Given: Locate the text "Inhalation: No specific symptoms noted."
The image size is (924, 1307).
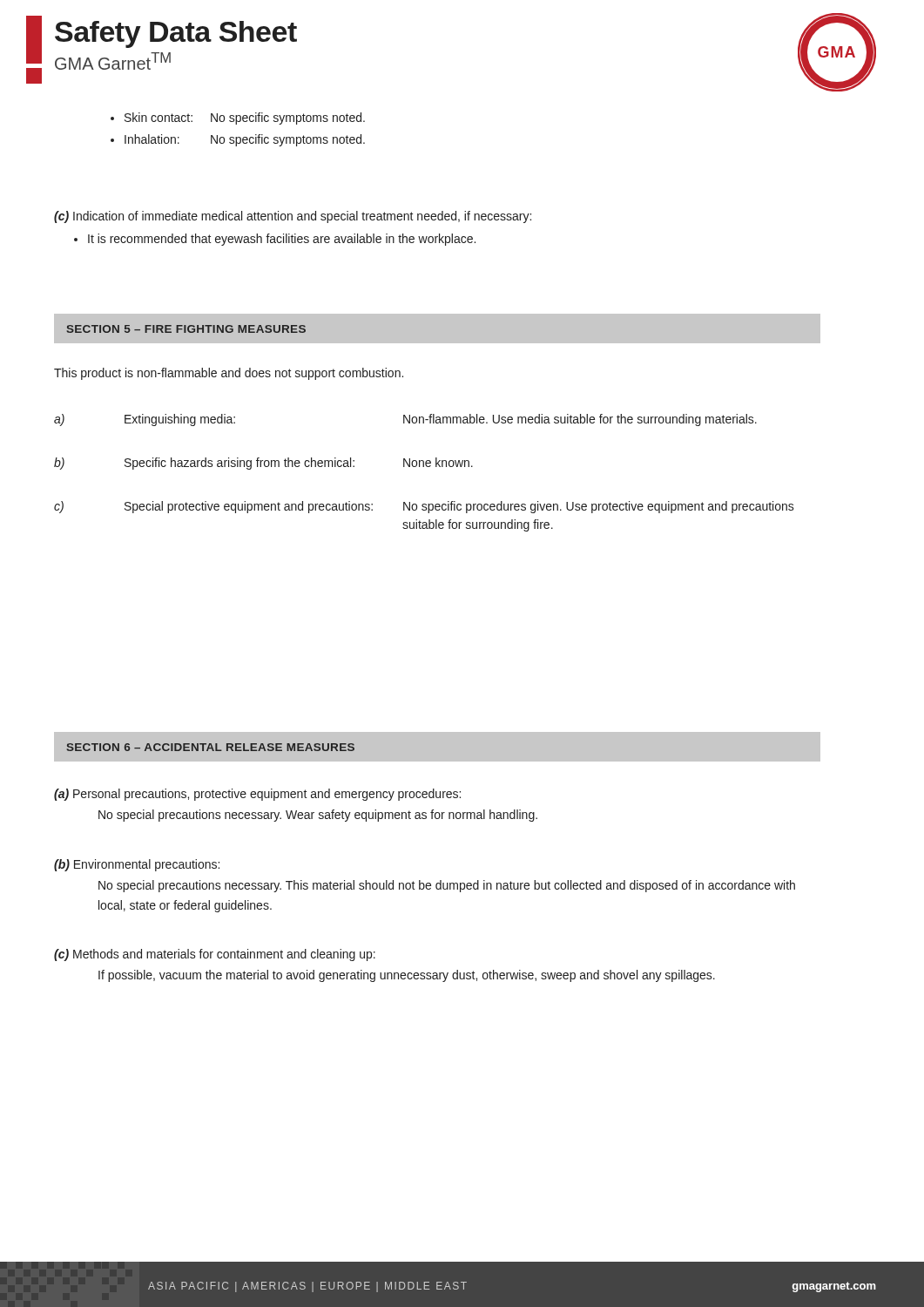Looking at the screenshot, I should (x=245, y=140).
